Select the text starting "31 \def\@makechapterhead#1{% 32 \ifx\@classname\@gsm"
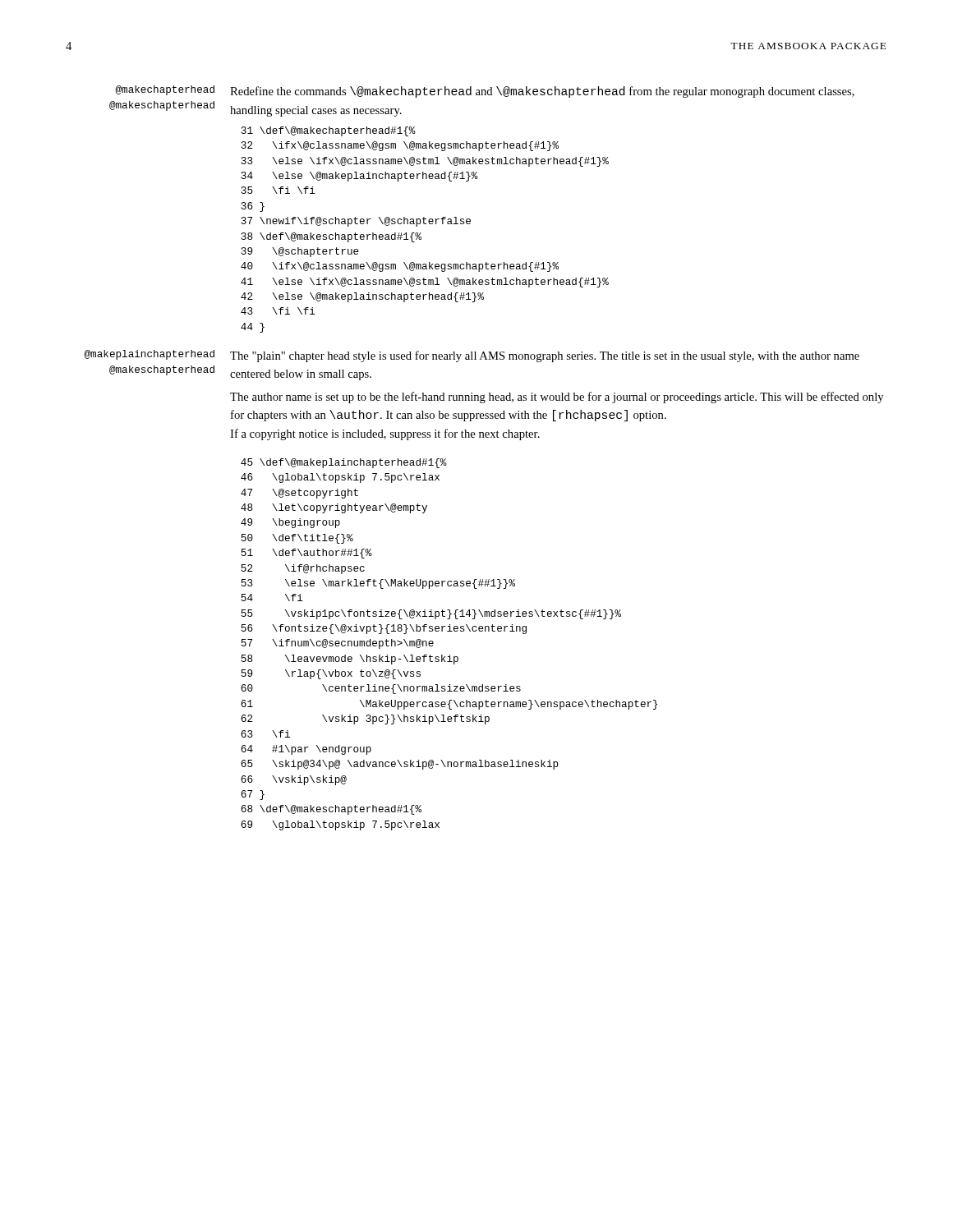Screen dimensions: 1232x953 pyautogui.click(x=328, y=131)
